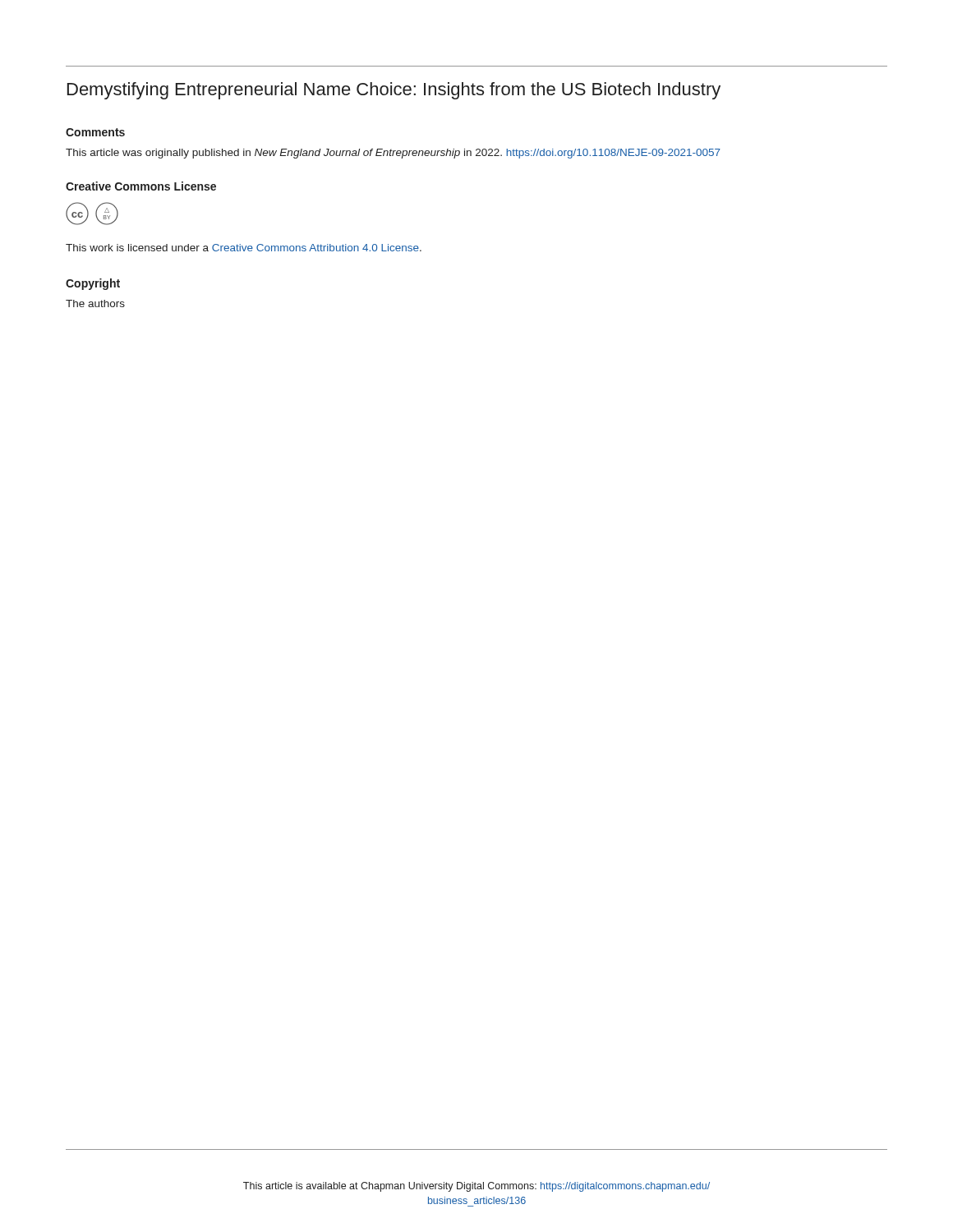The height and width of the screenshot is (1232, 953).
Task: Find the passage starting "Demystifying Entrepreneurial Name"
Action: [x=476, y=90]
